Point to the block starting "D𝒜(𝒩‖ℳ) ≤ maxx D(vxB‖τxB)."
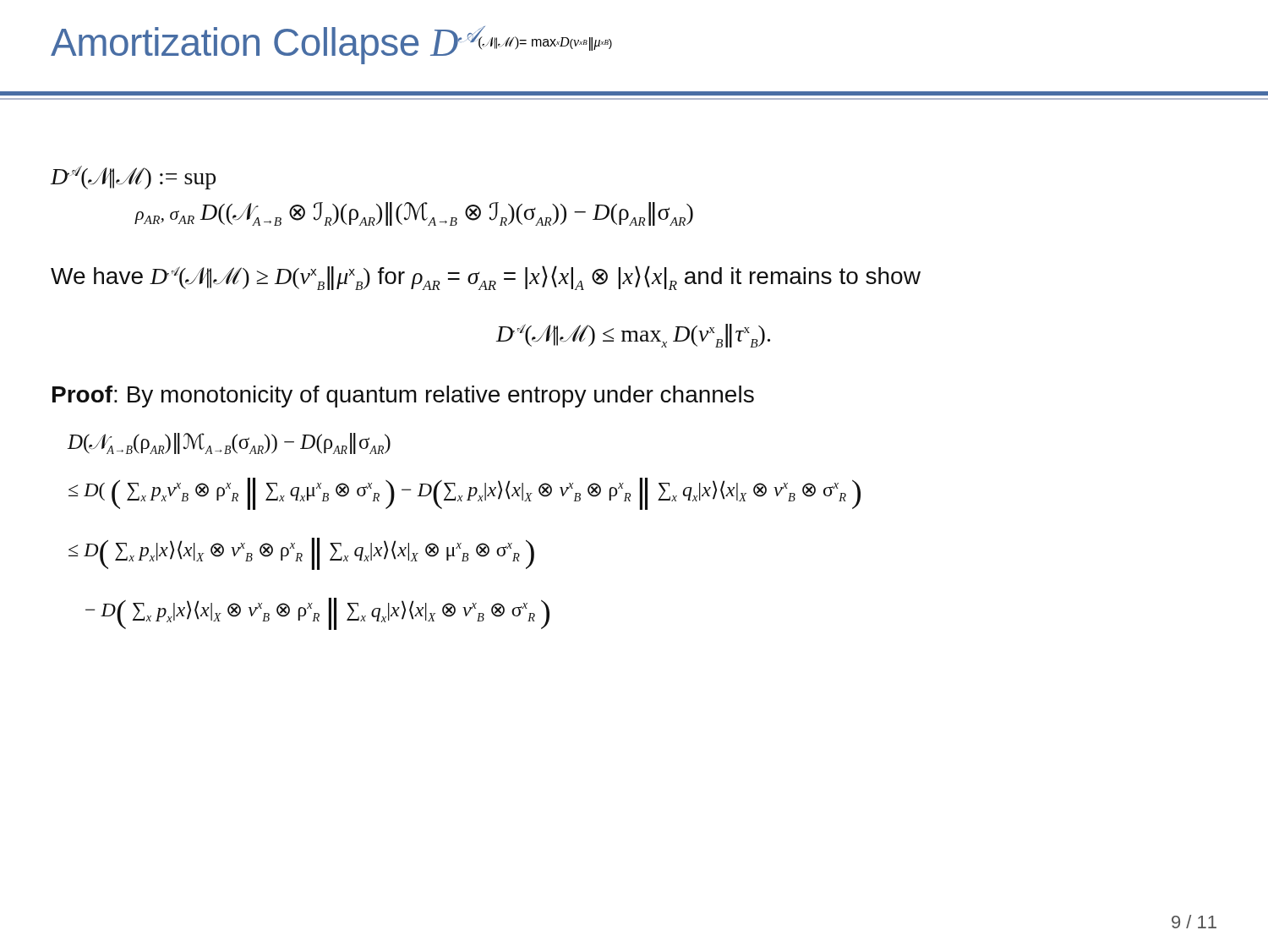The width and height of the screenshot is (1268, 952). (x=634, y=335)
